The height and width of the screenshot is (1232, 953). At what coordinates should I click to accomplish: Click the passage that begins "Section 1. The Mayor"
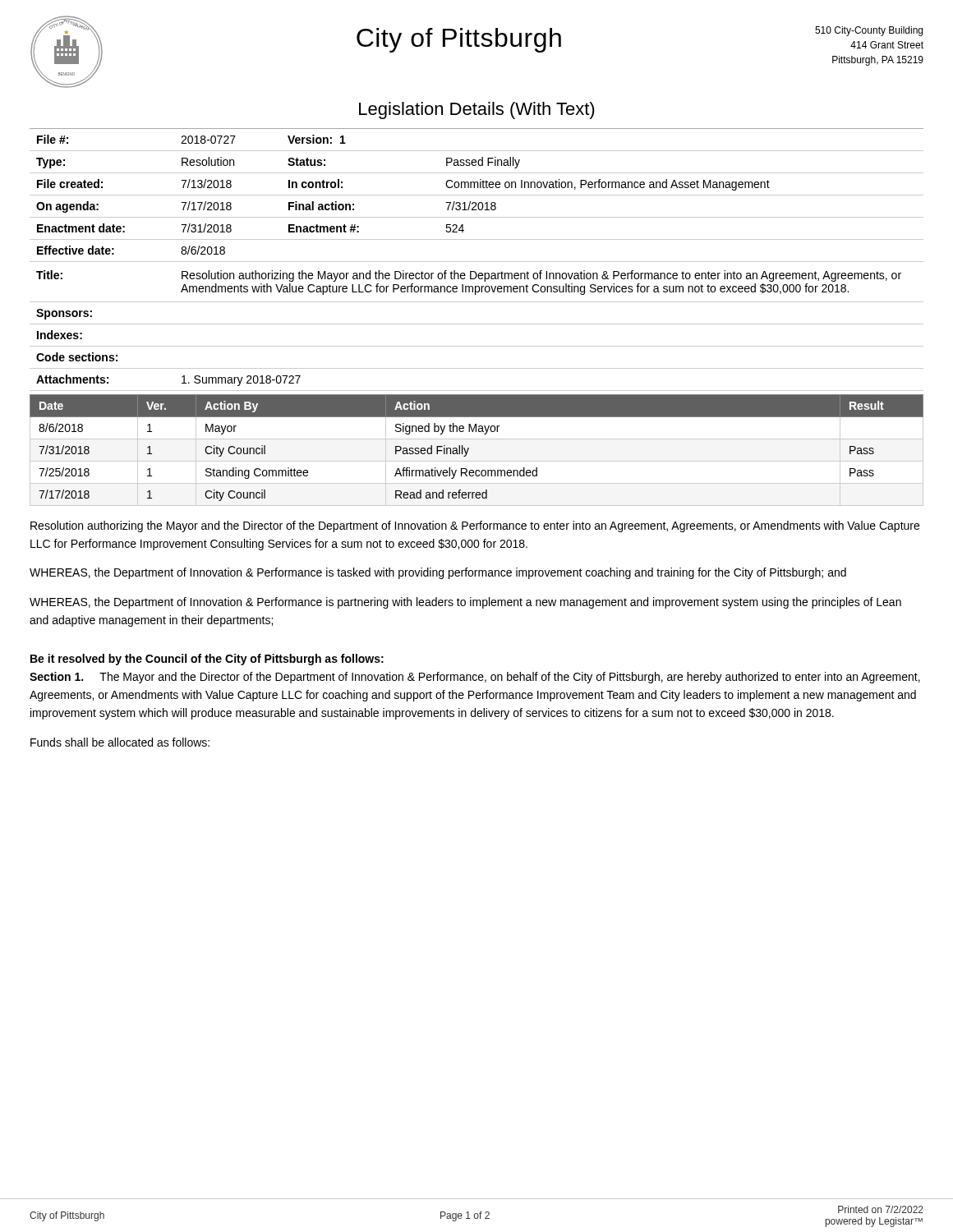pyautogui.click(x=476, y=696)
